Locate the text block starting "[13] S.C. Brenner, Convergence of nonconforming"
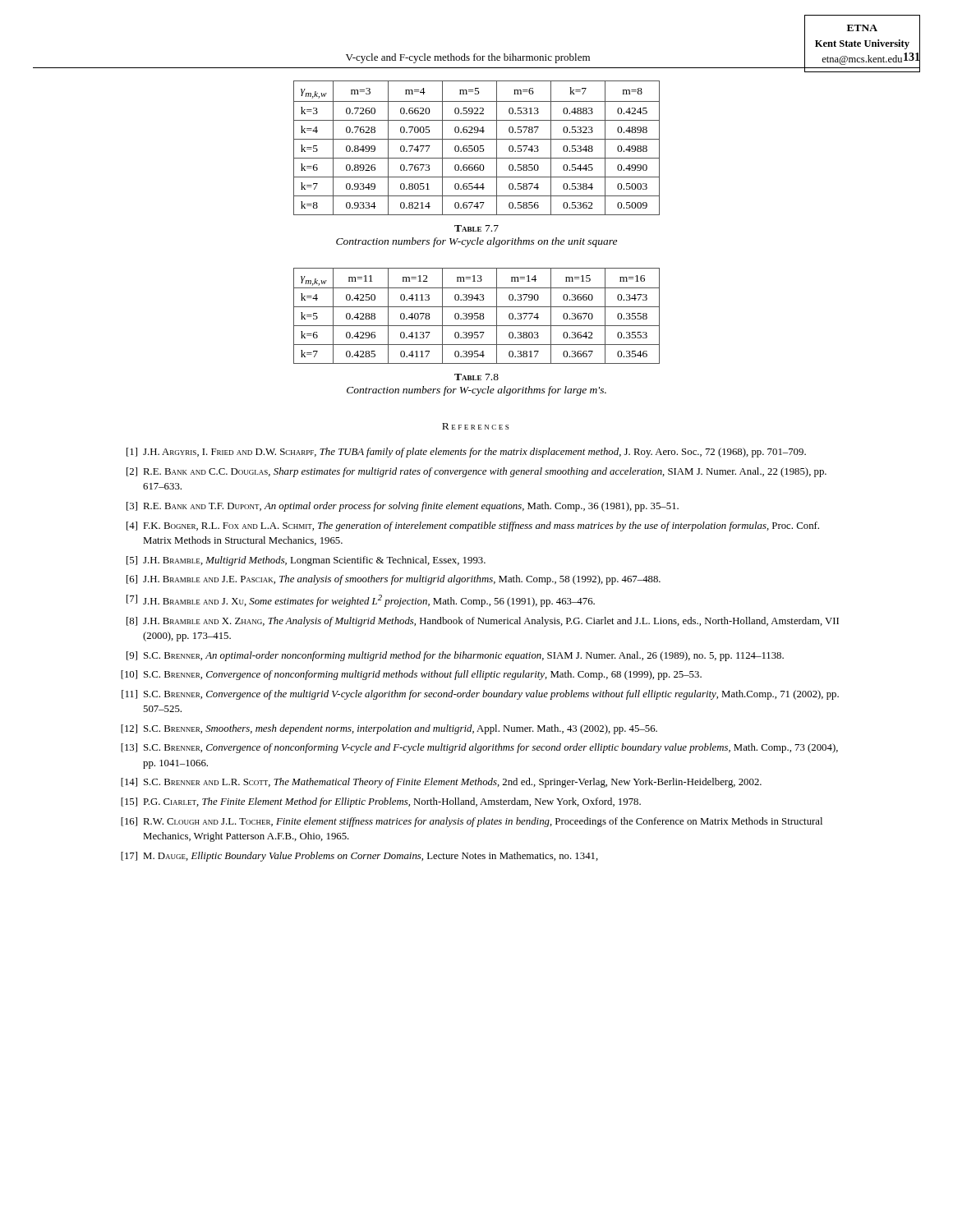 coord(476,756)
